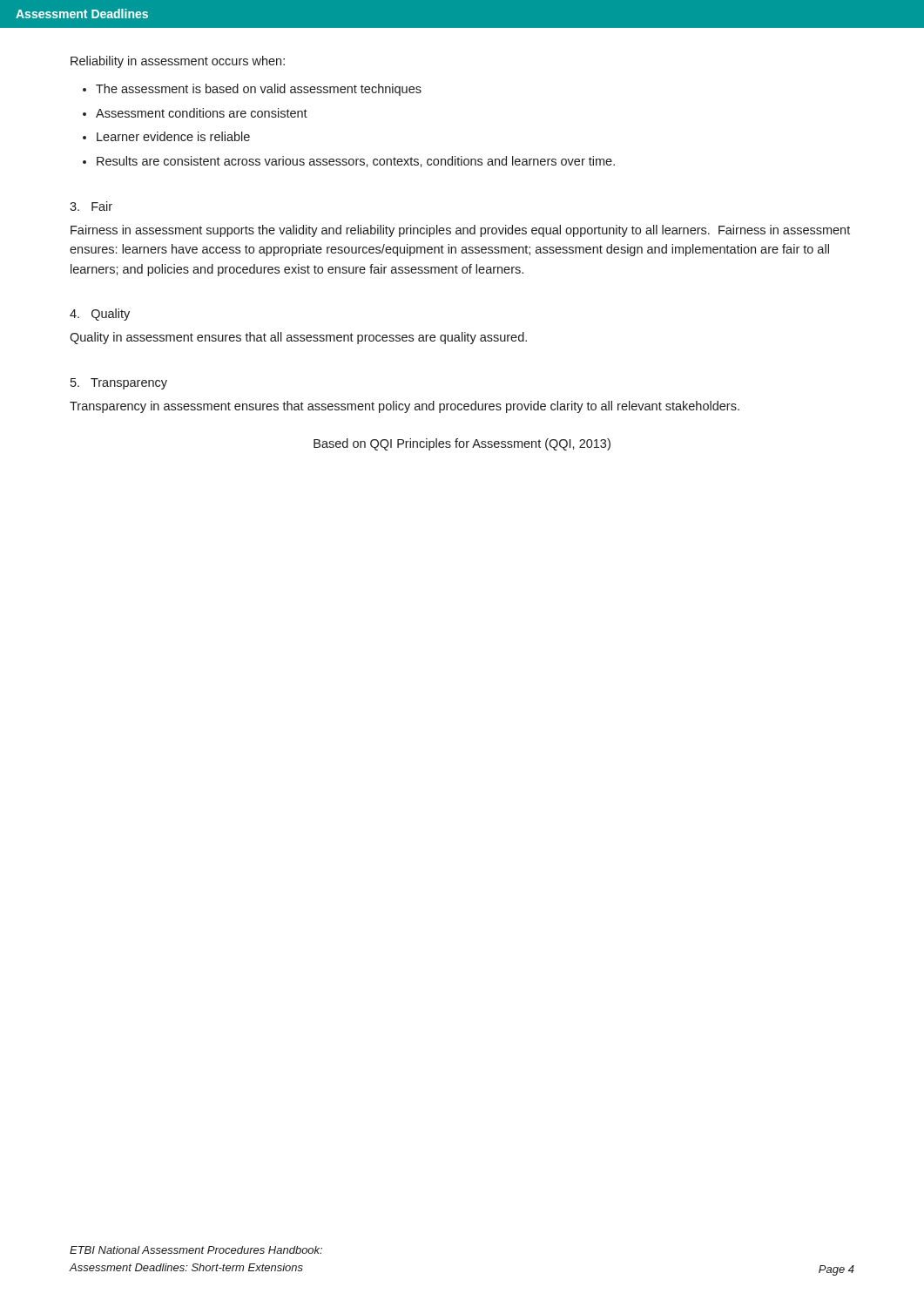Point to the element starting "The assessment is based on valid assessment techniques"
This screenshot has height=1307, width=924.
259,89
